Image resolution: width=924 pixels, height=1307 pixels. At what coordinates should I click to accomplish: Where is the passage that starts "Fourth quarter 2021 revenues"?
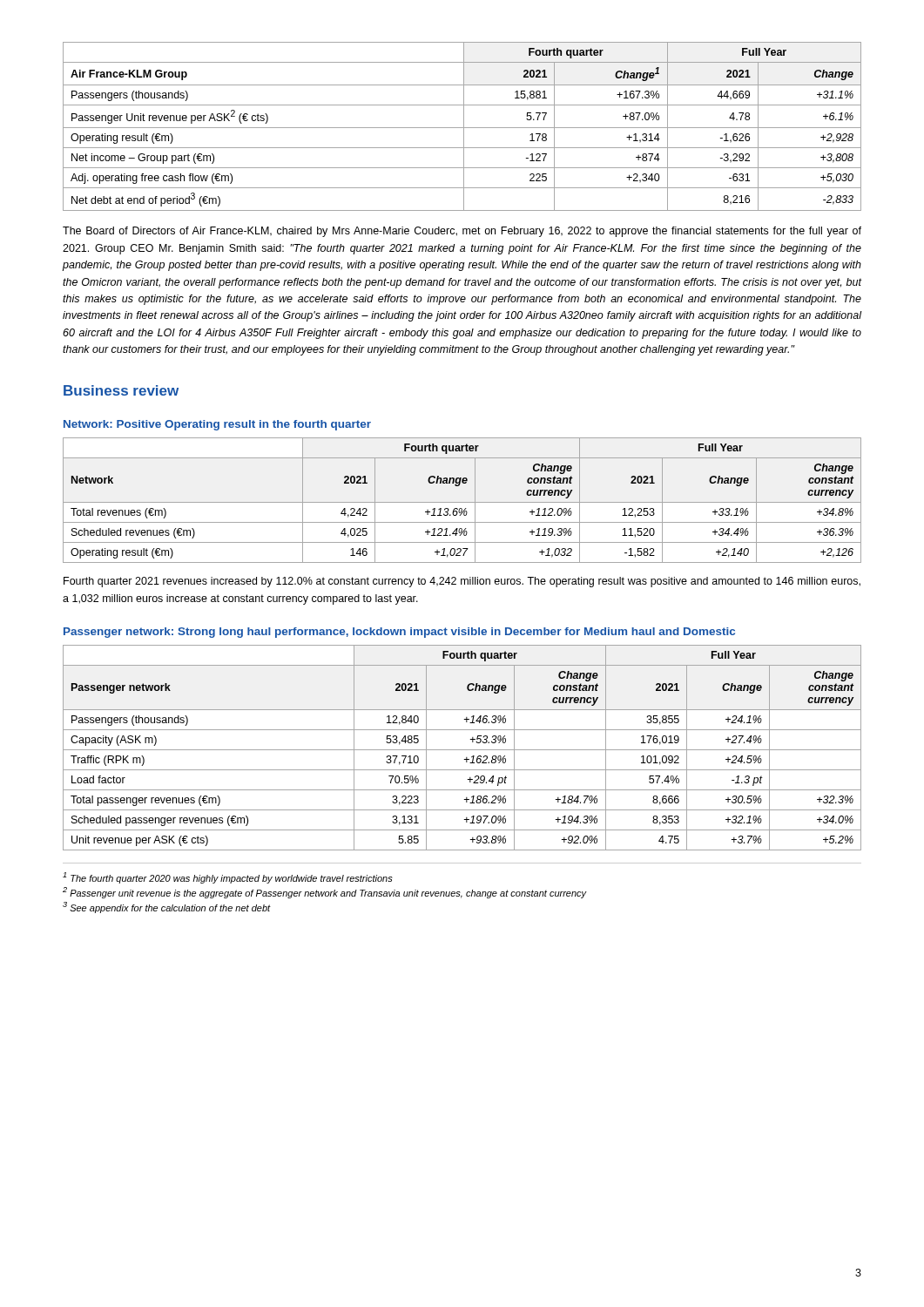[x=462, y=590]
